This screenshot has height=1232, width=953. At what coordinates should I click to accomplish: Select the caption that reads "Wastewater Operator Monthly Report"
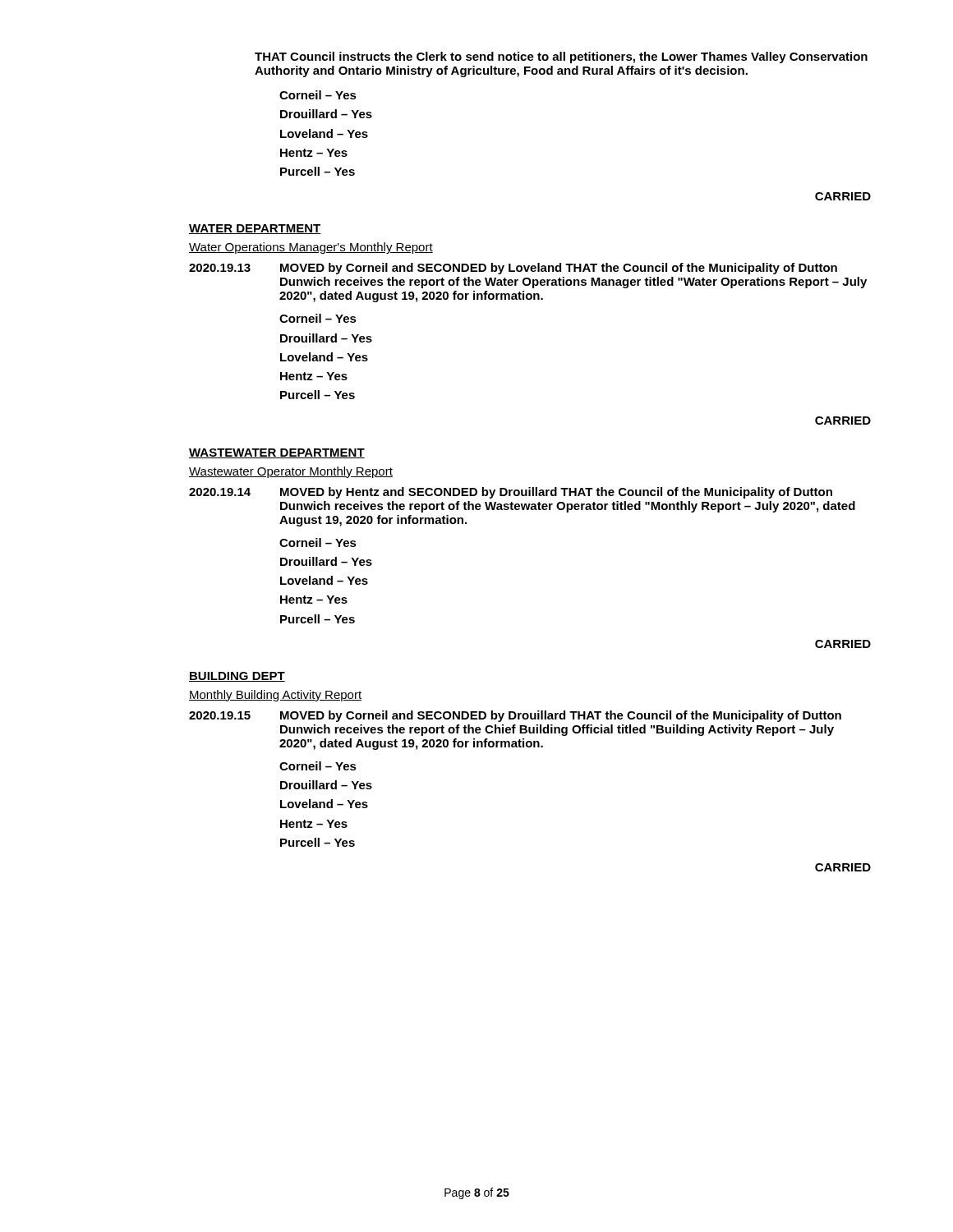coord(291,471)
